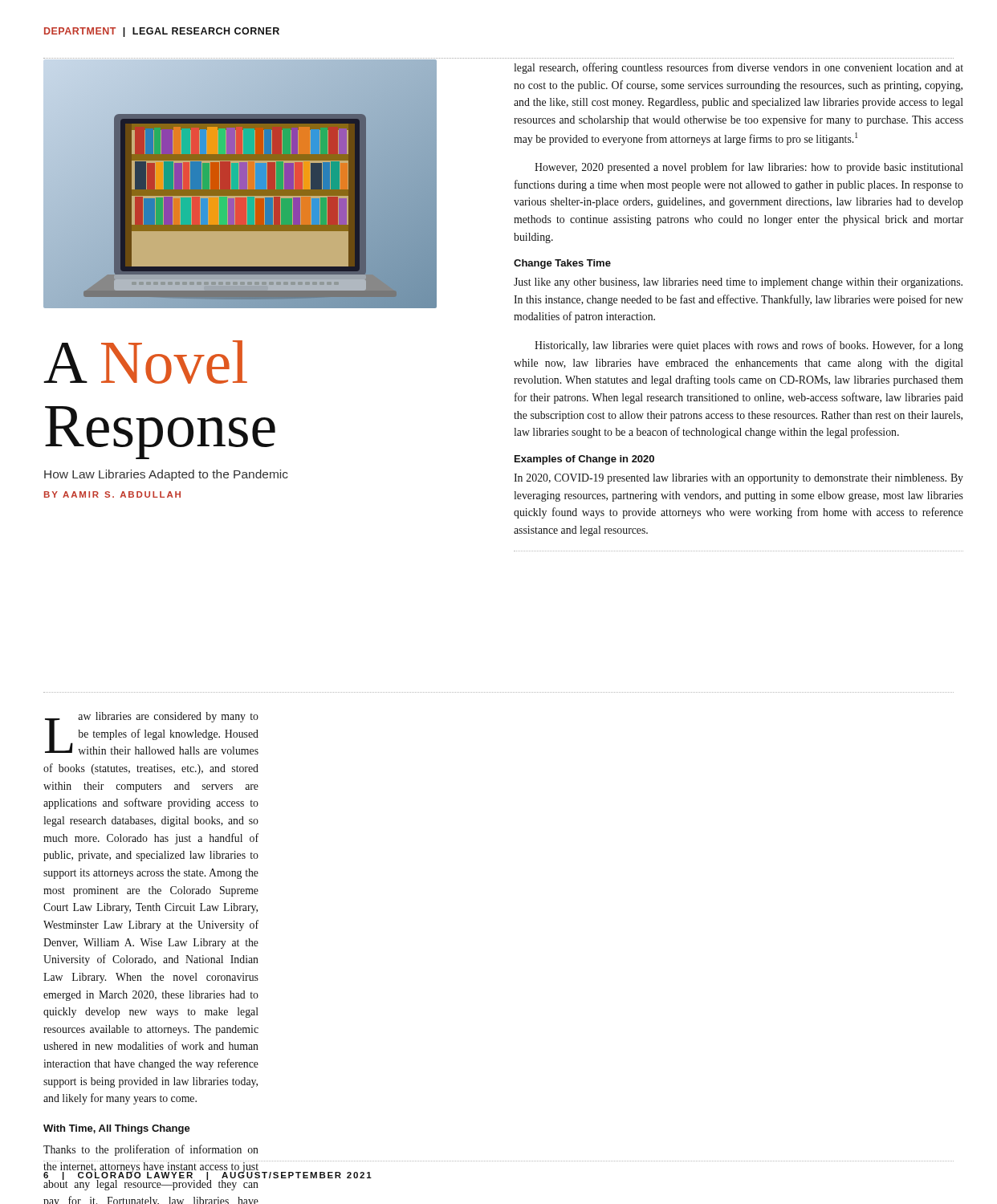Find the text block with the text "In 2020, COVID-19 presented law"
The width and height of the screenshot is (997, 1204).
739,504
